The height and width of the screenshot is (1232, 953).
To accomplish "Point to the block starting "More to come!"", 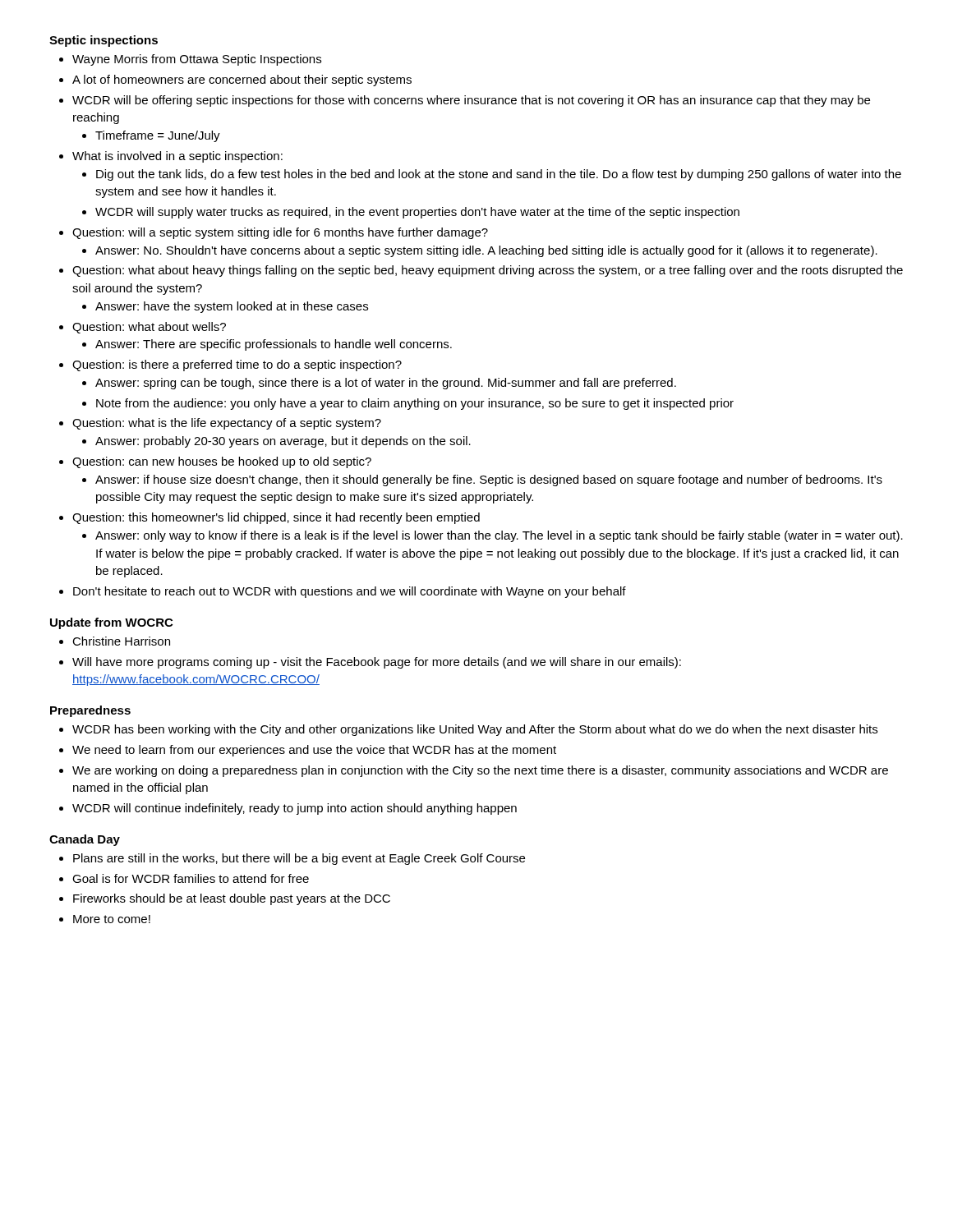I will coord(112,919).
